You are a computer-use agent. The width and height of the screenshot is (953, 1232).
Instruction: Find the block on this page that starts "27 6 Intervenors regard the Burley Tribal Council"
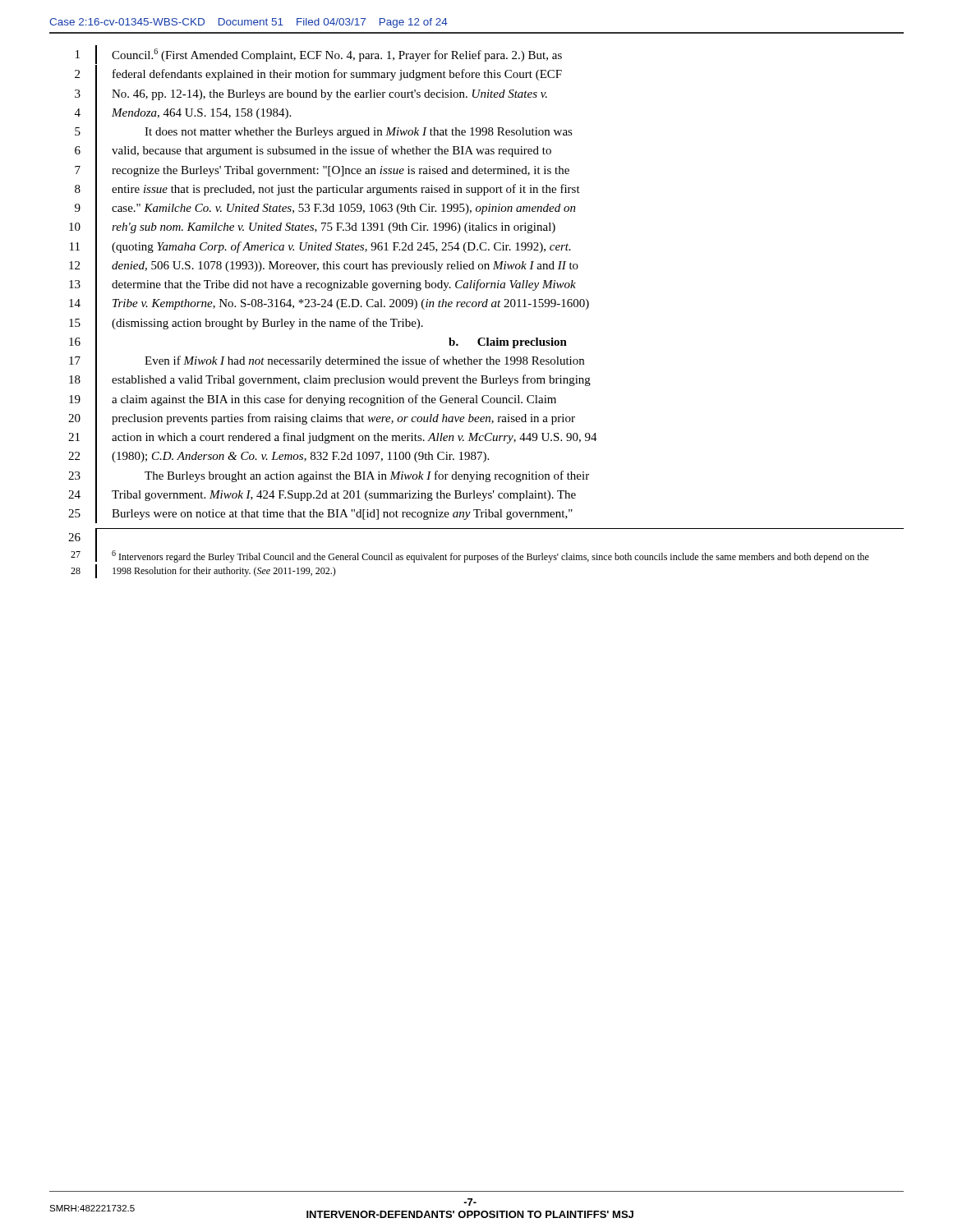coord(476,563)
